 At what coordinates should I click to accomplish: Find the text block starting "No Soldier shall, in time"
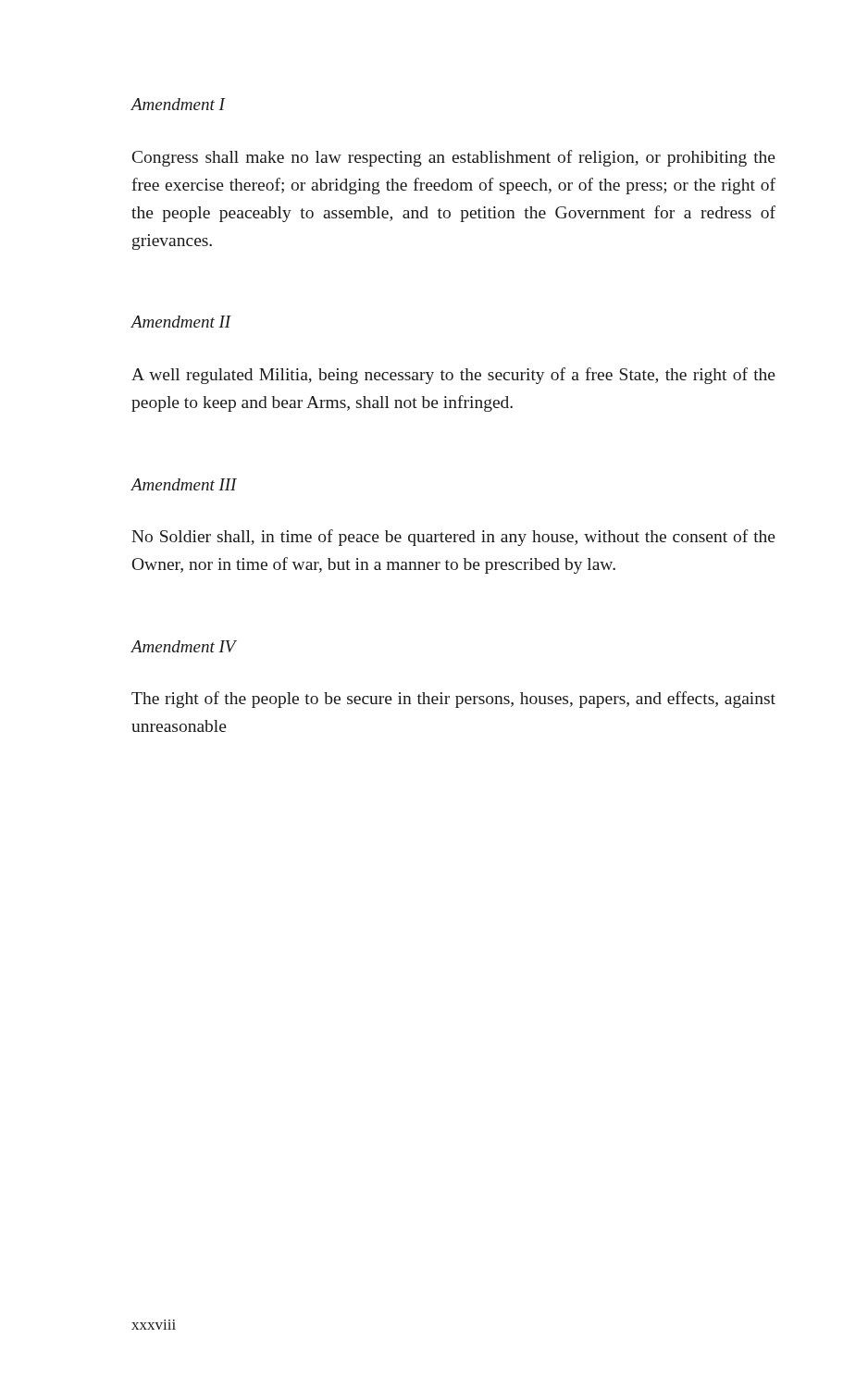pos(453,550)
